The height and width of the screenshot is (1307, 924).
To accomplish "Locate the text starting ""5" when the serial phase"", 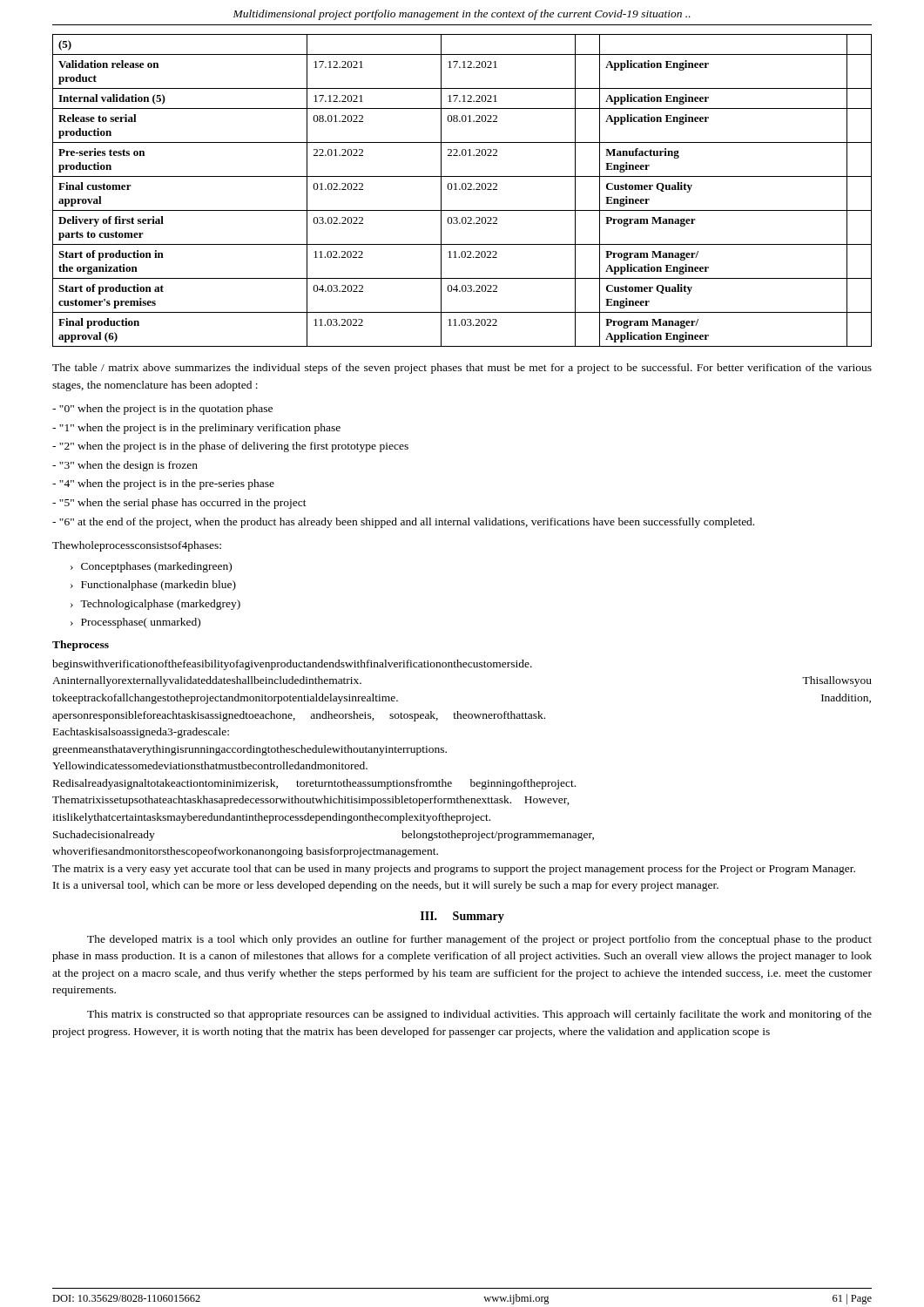I will point(179,502).
